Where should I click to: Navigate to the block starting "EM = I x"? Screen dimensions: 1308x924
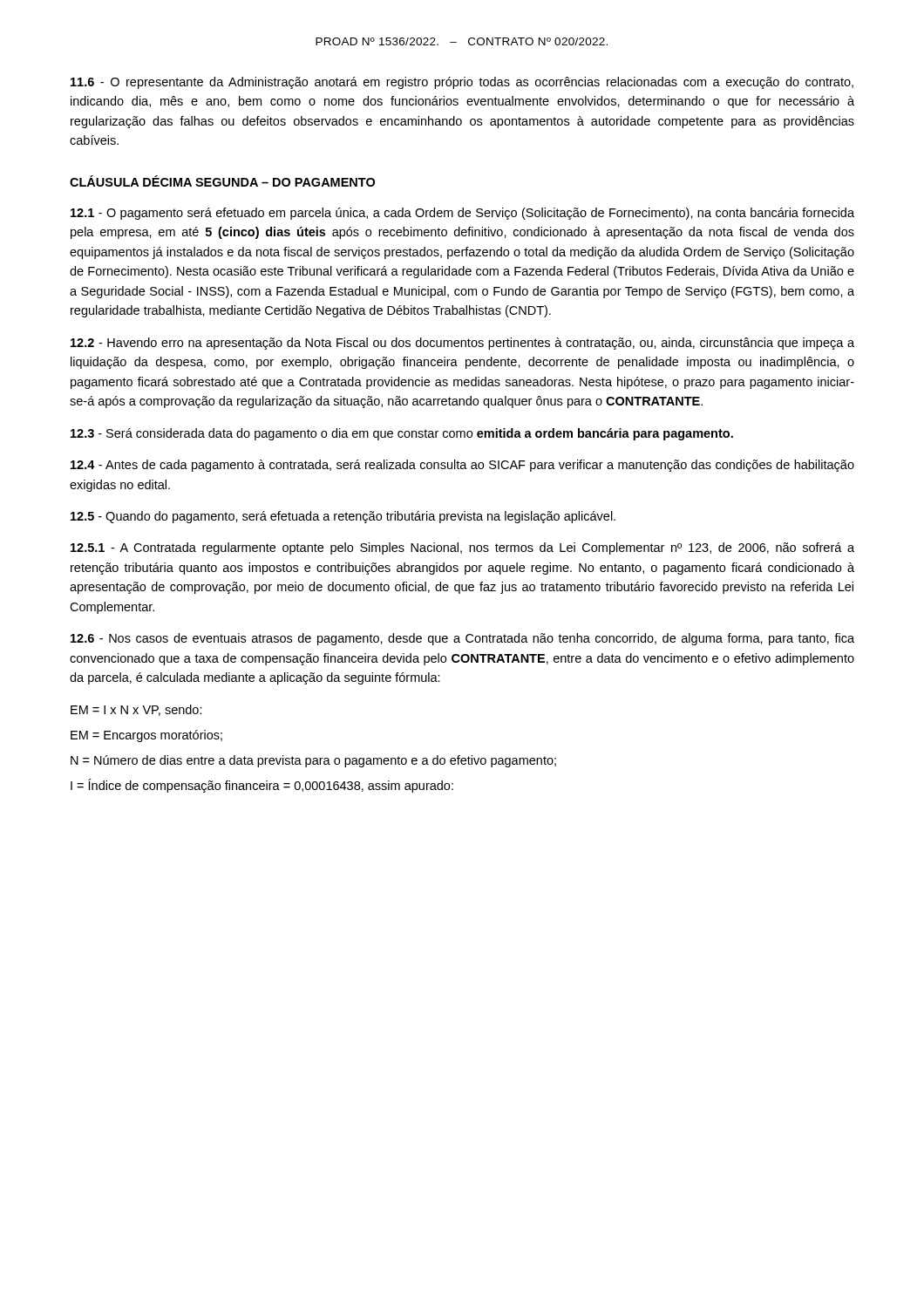pyautogui.click(x=136, y=710)
